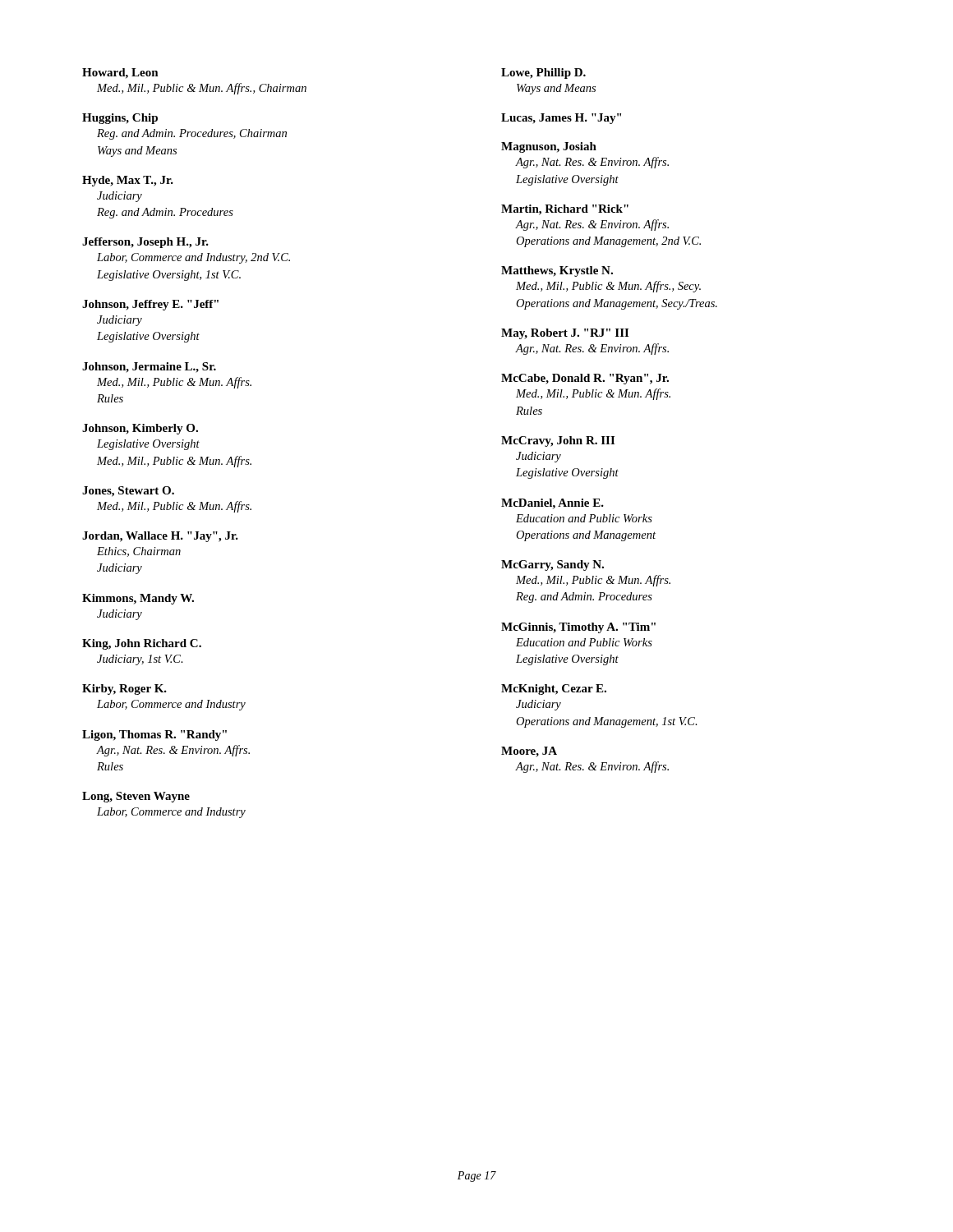Find "Lowe, Phillip D. Ways and Means" on this page
This screenshot has height=1232, width=953.
543,74
